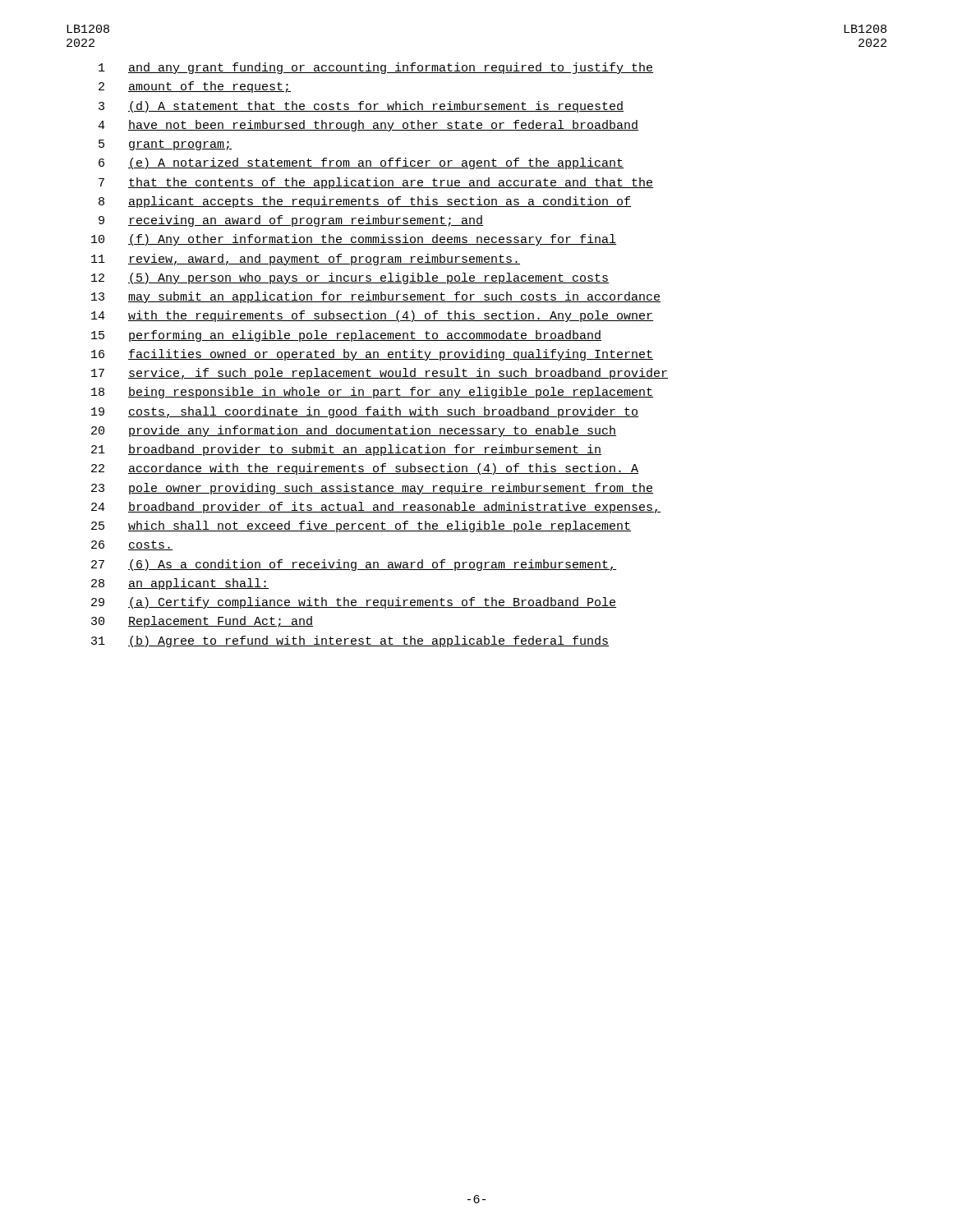953x1232 pixels.
Task: Locate the list item with the text "15 performing an eligible pole"
Action: click(x=476, y=336)
